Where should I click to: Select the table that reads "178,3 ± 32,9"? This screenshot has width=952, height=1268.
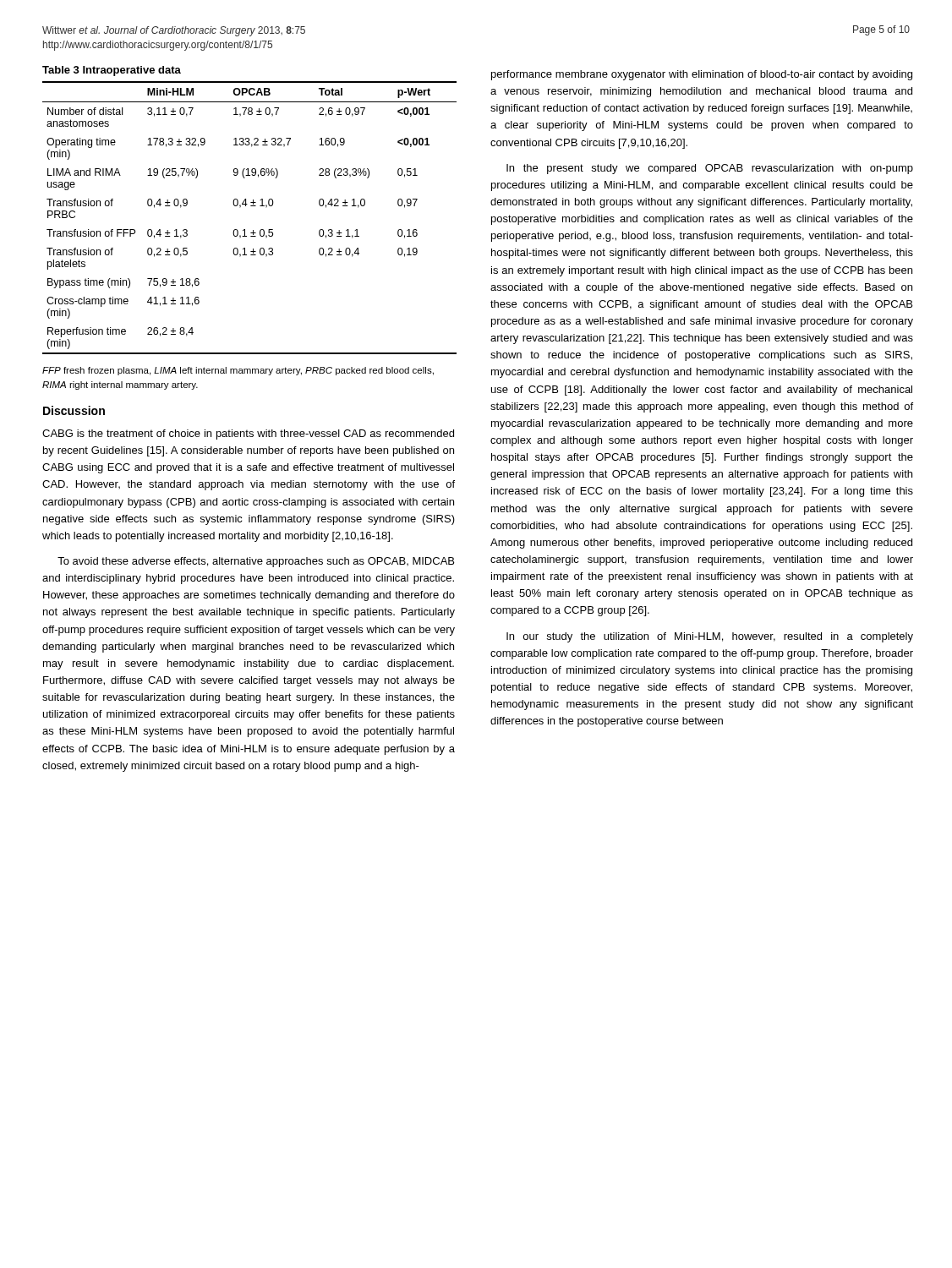pos(249,209)
